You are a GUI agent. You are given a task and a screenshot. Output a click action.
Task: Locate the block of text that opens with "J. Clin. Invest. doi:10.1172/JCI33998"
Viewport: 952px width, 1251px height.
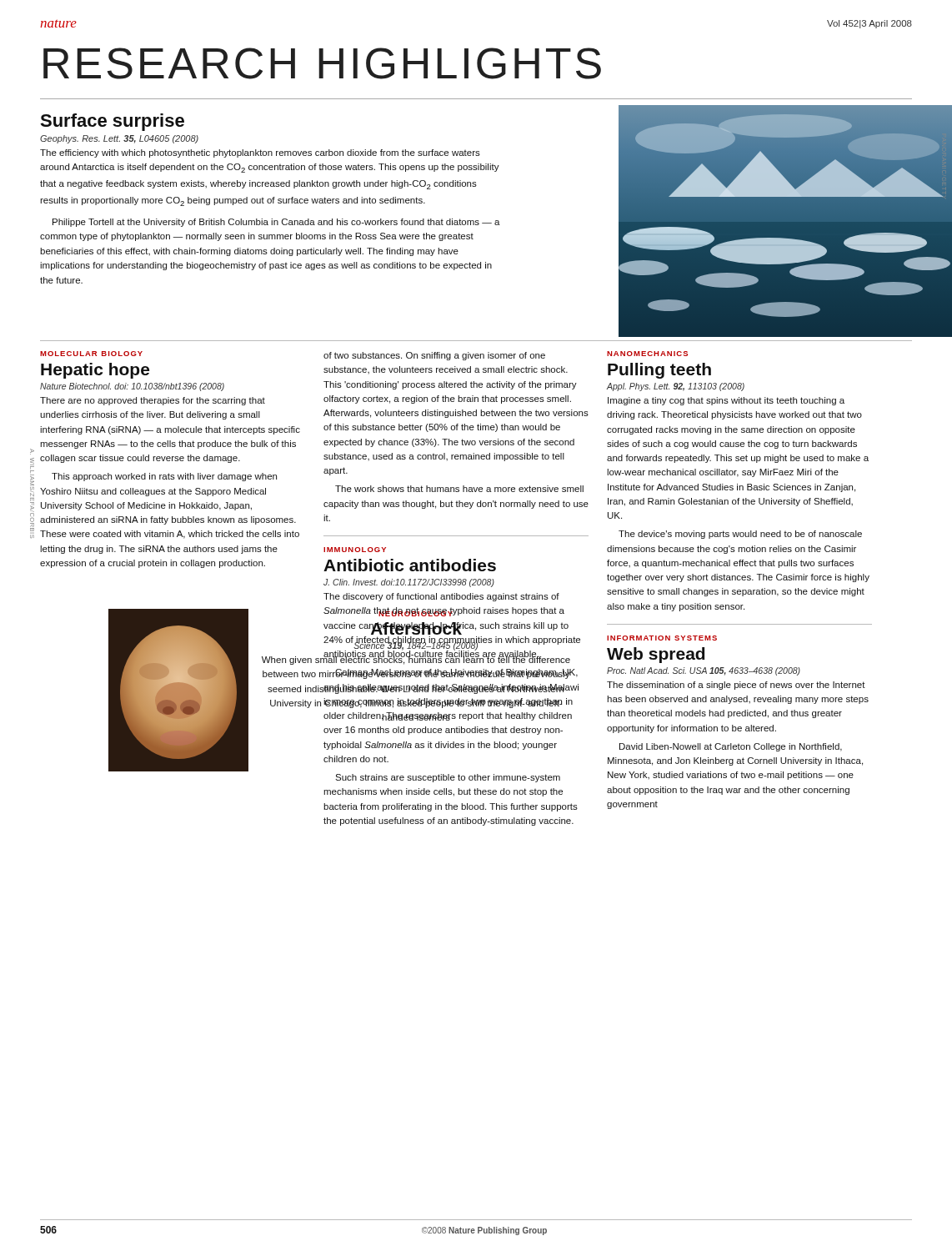pos(456,703)
